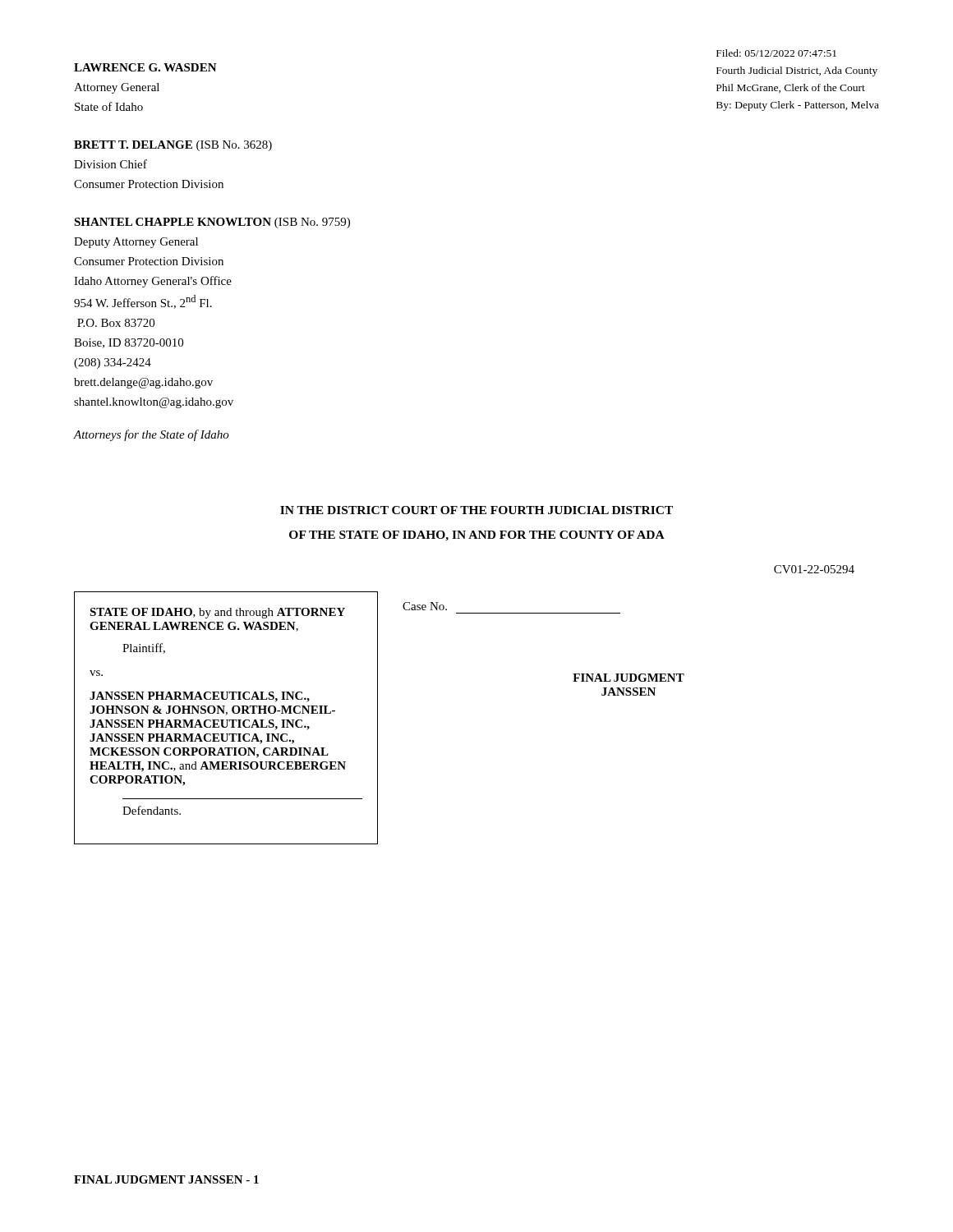This screenshot has height=1232, width=953.
Task: Where does it say "FINAL JUDGMENTJANSSEN"?
Action: [629, 684]
